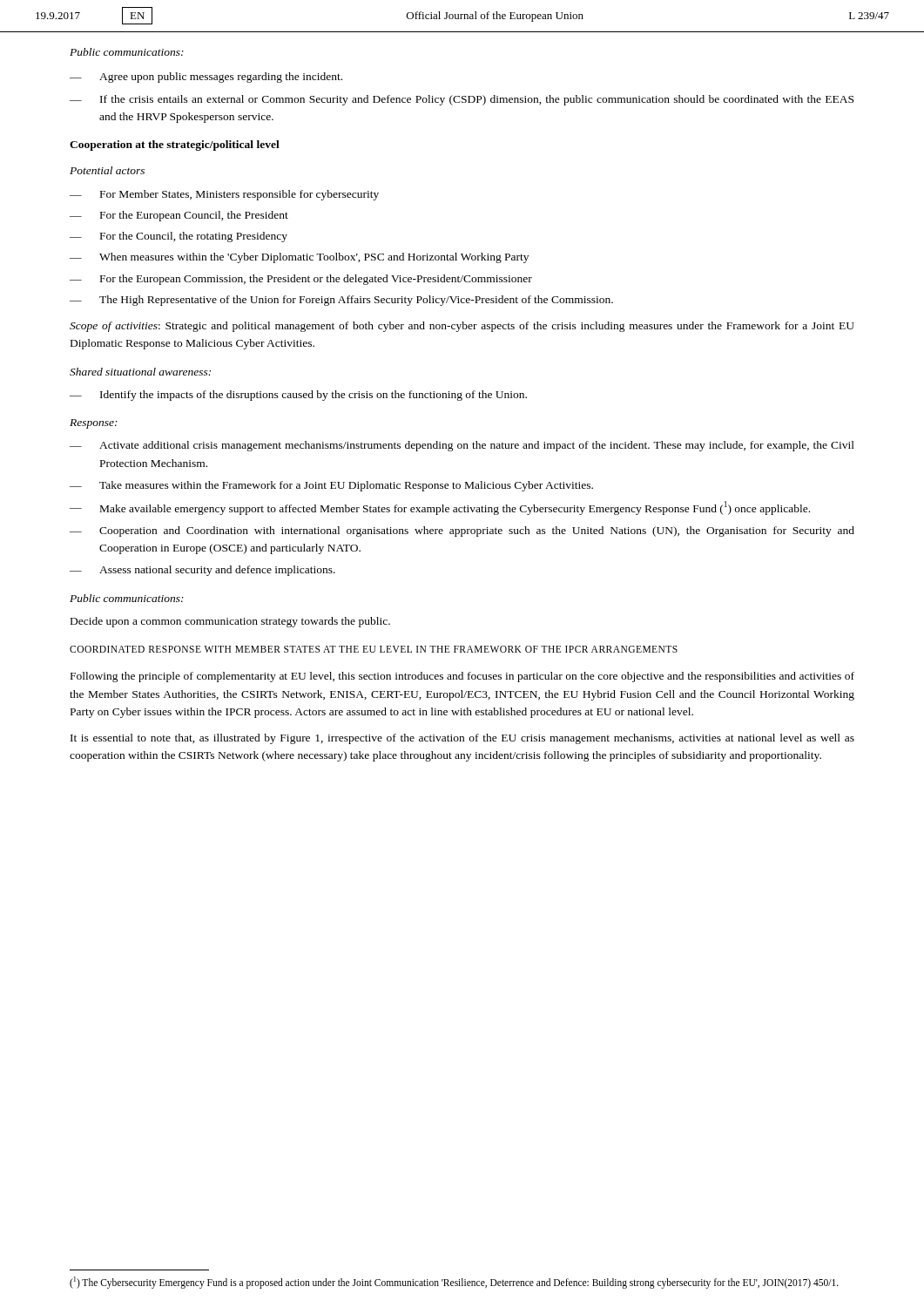Select the list item with the text "— Make available emergency support to affected Member"
Image resolution: width=924 pixels, height=1307 pixels.
(462, 508)
